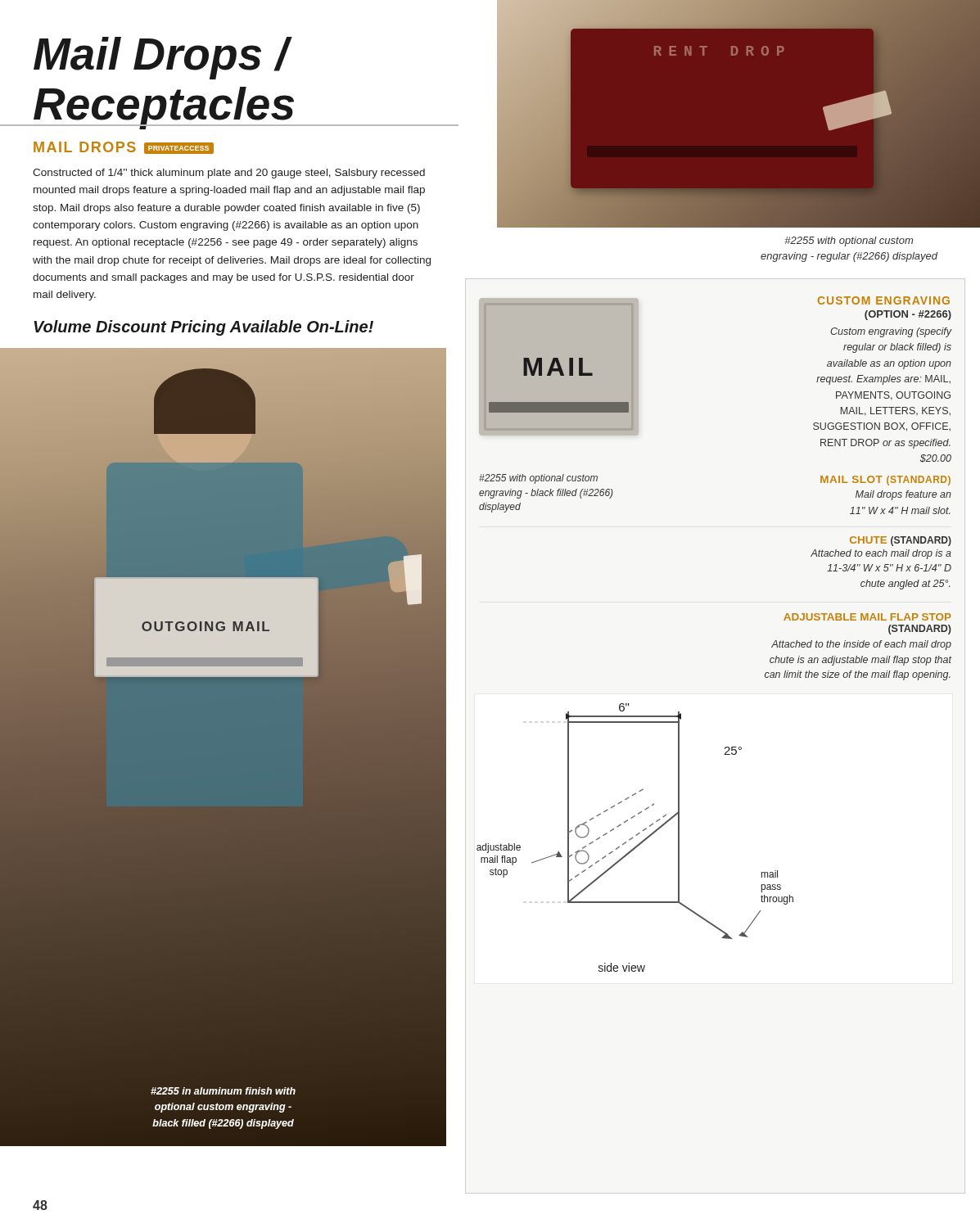Click the title
This screenshot has height=1228, width=980.
213,79
